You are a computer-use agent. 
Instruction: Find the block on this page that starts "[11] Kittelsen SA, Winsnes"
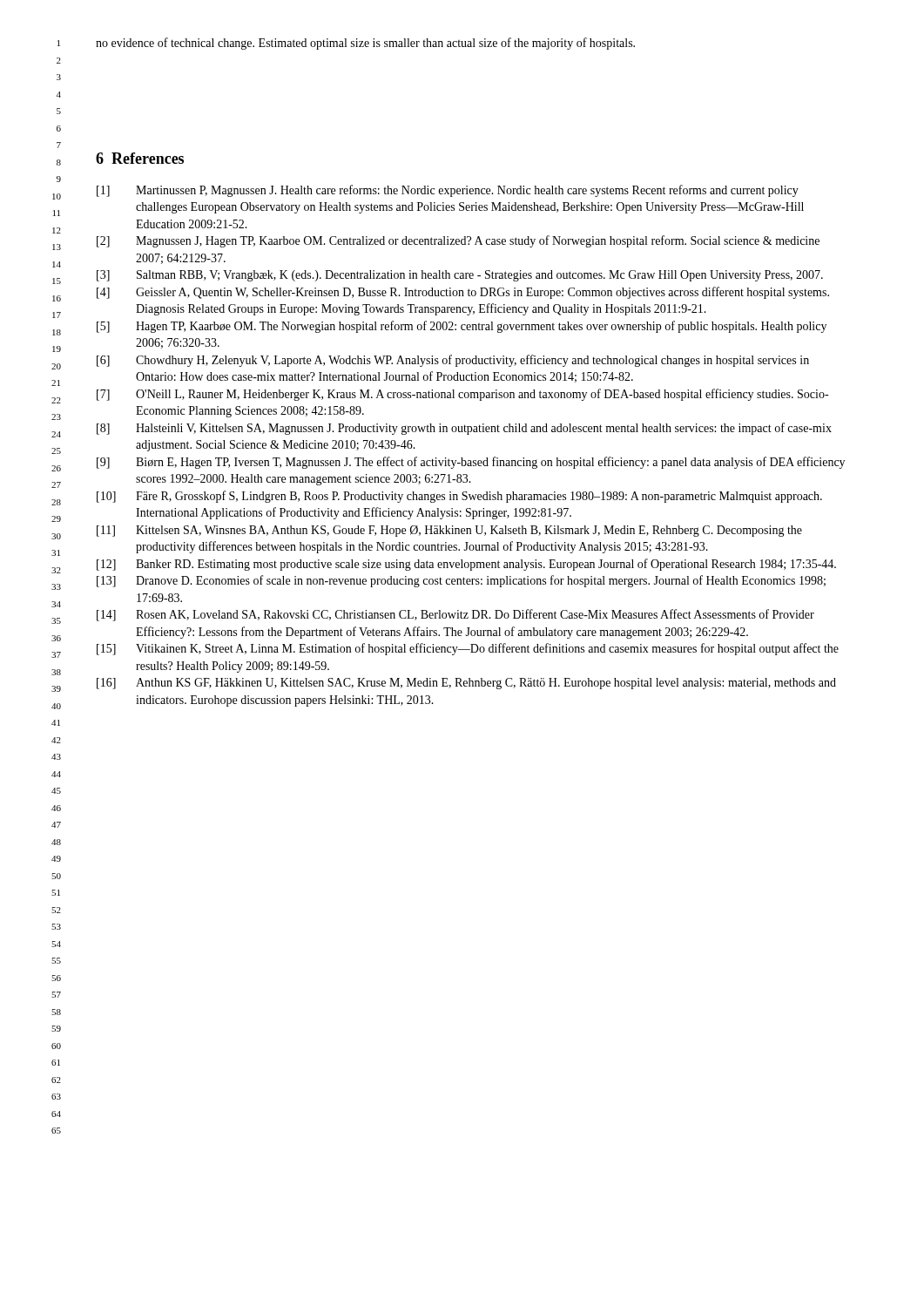471,538
